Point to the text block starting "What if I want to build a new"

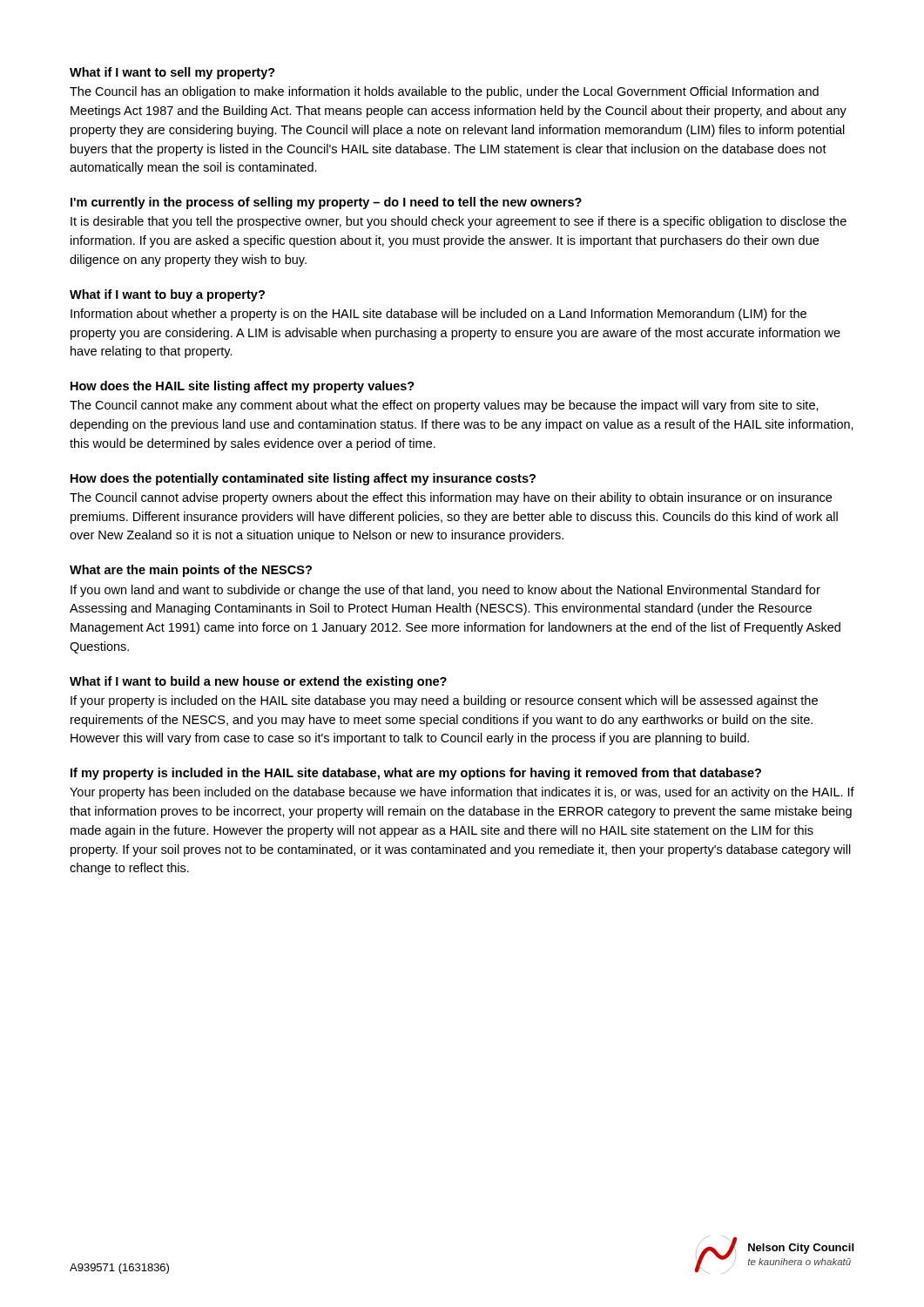coord(258,681)
